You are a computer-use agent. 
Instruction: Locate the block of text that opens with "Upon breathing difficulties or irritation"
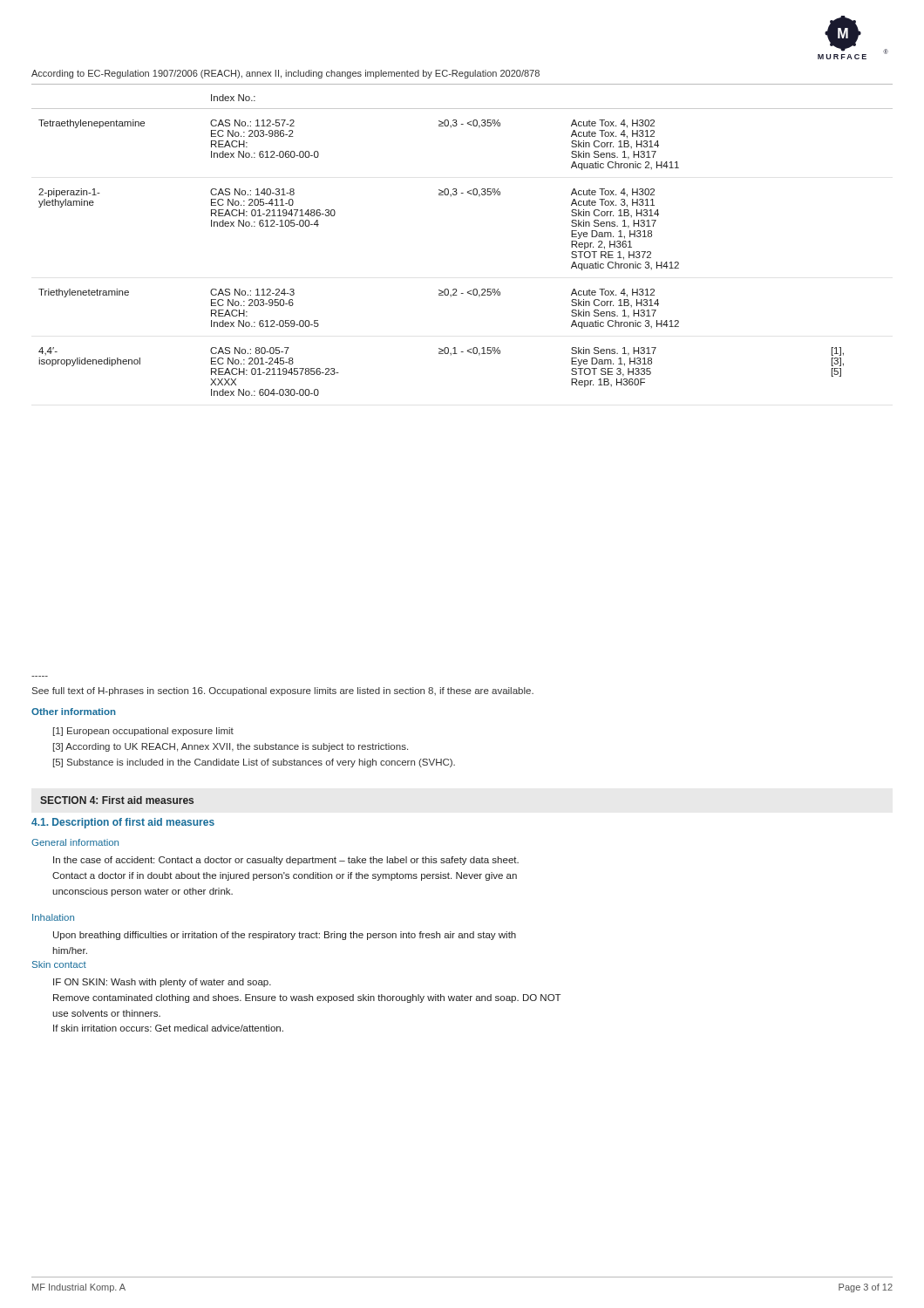[x=284, y=943]
